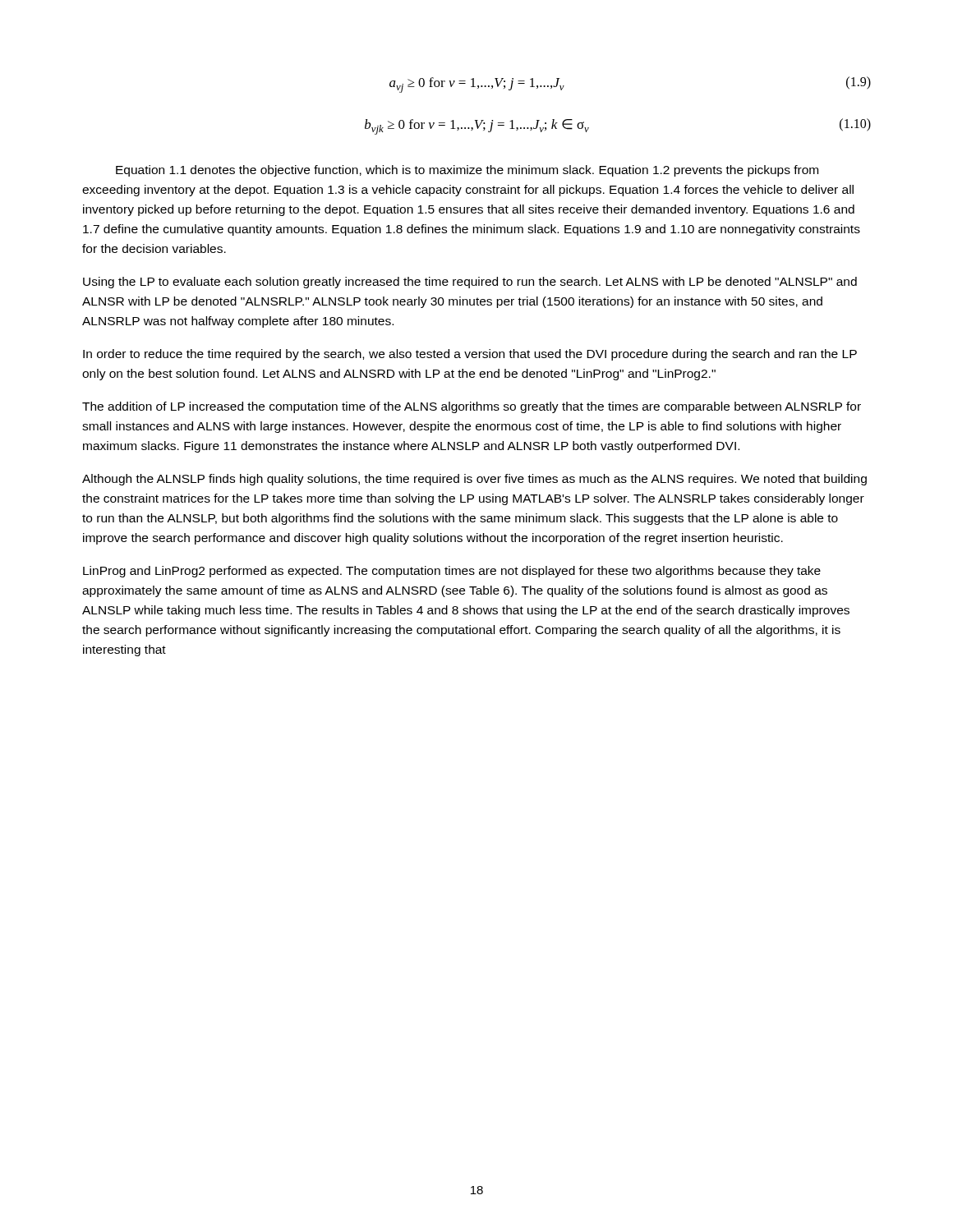
Task: Locate the block of text that opens with "Although the ALNSLP finds high quality solutions,"
Action: click(476, 509)
